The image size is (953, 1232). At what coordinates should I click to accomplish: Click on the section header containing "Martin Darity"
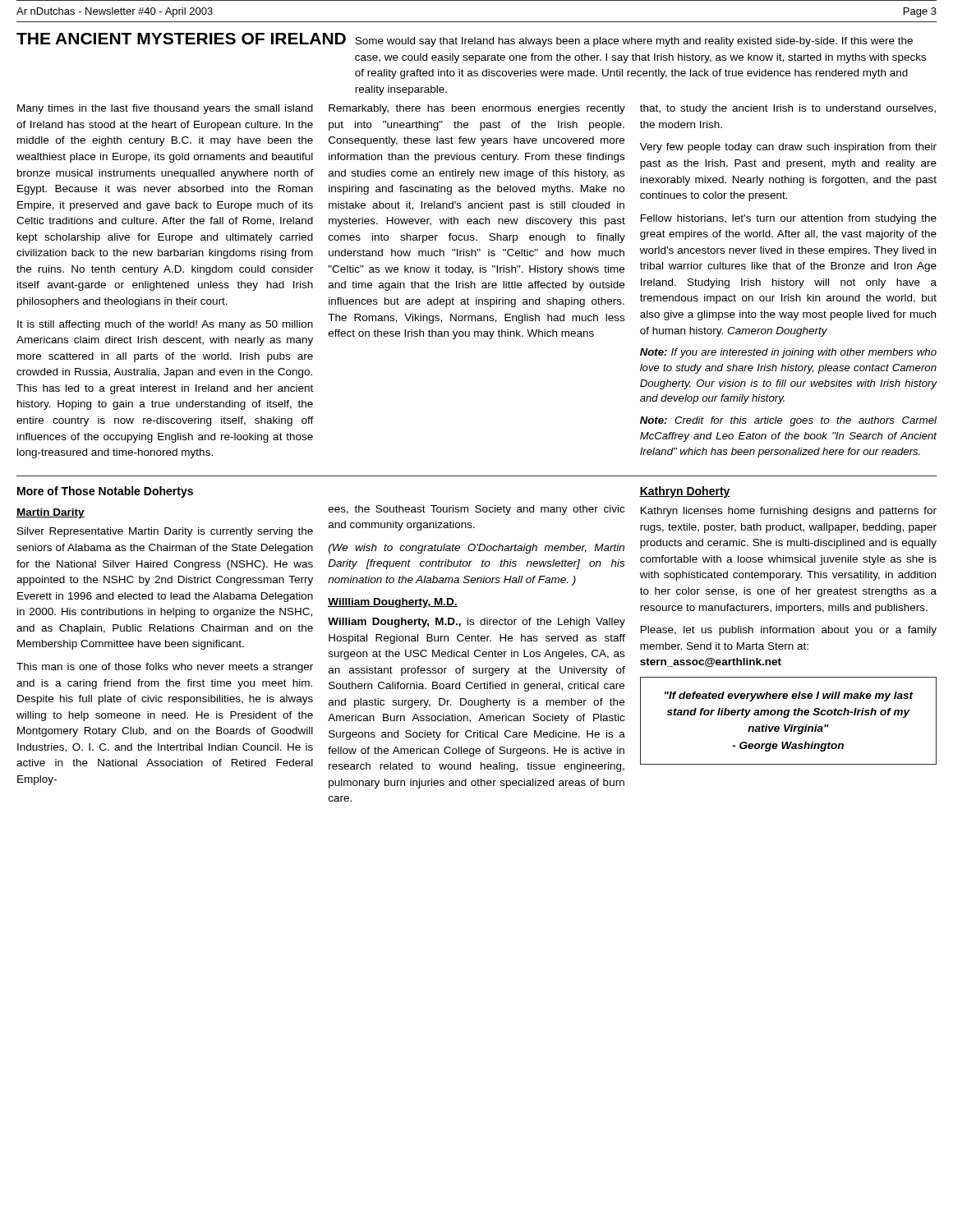point(51,513)
